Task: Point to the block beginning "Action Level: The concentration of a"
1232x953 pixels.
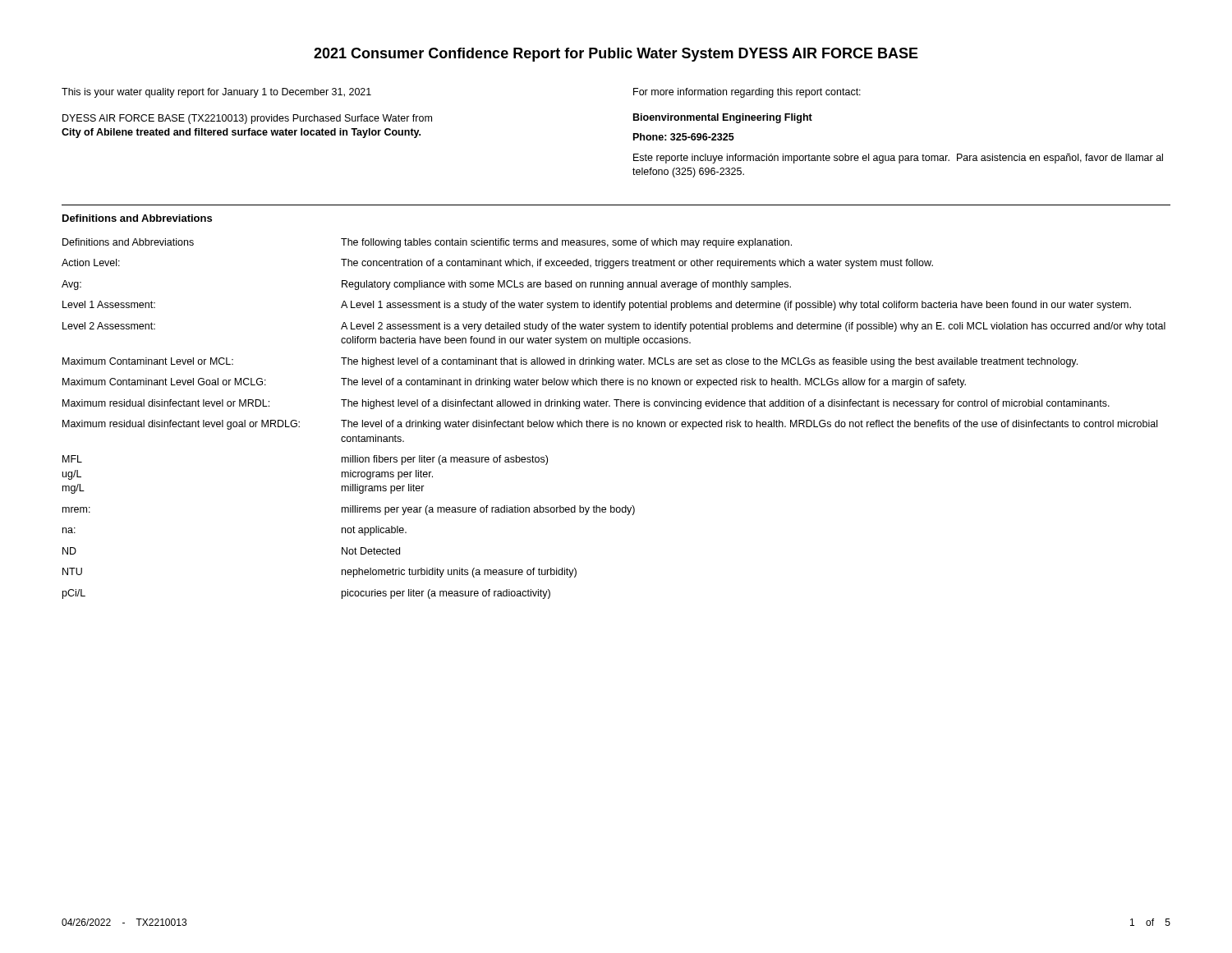Action: click(x=616, y=264)
